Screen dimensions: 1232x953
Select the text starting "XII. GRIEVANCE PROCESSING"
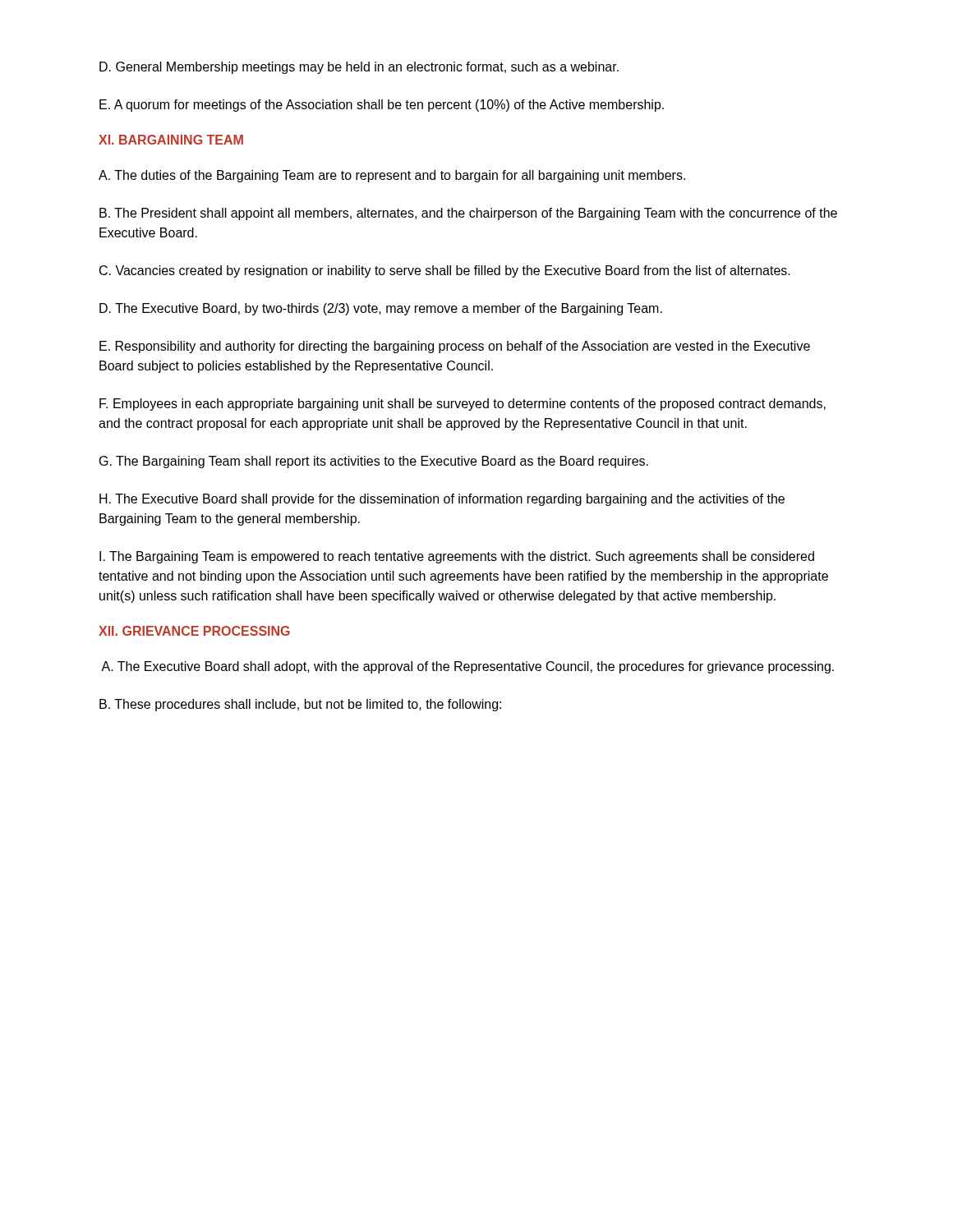195,631
